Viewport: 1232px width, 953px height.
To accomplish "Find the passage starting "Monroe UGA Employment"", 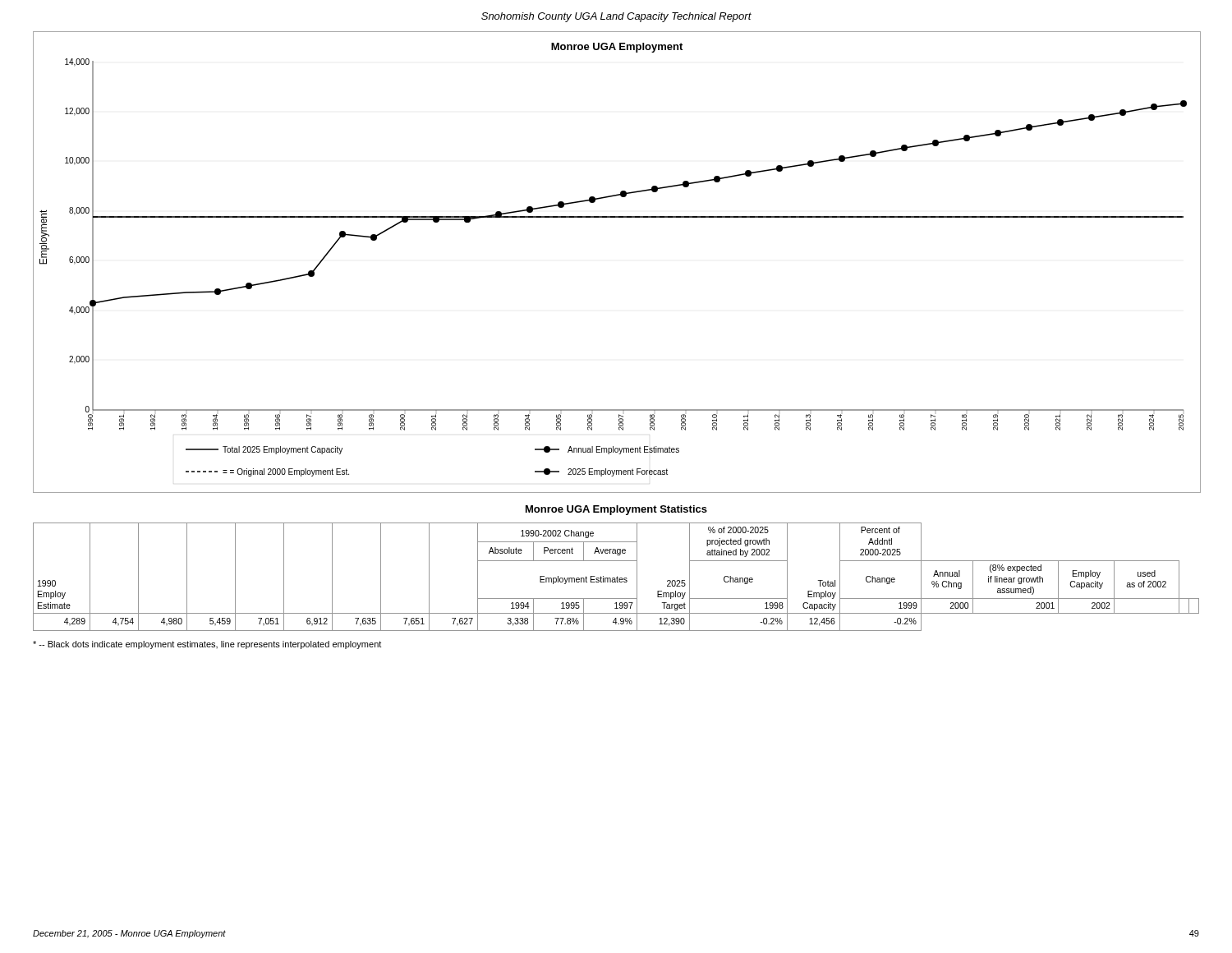I will [616, 509].
